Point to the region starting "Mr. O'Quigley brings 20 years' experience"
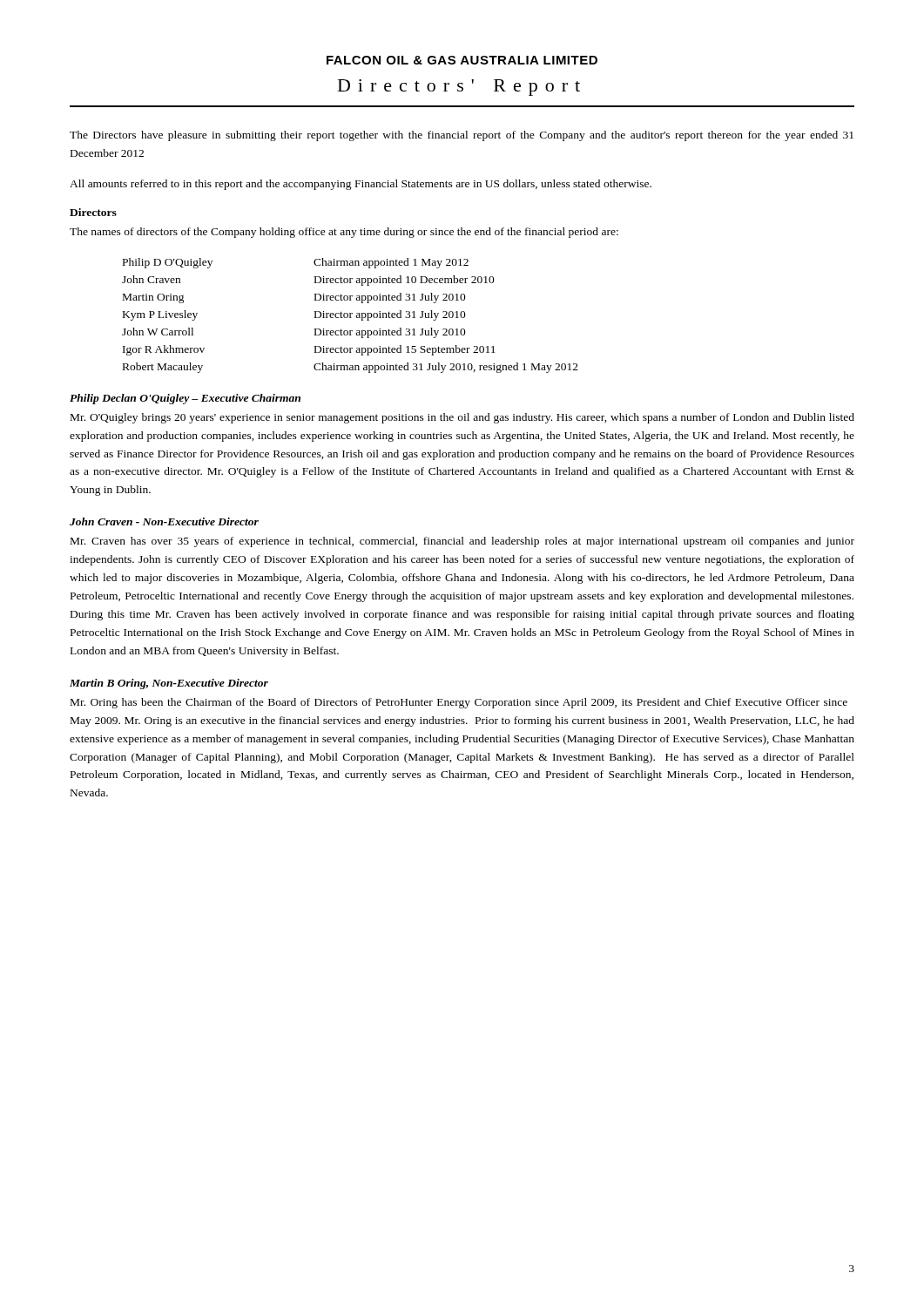 pyautogui.click(x=462, y=453)
